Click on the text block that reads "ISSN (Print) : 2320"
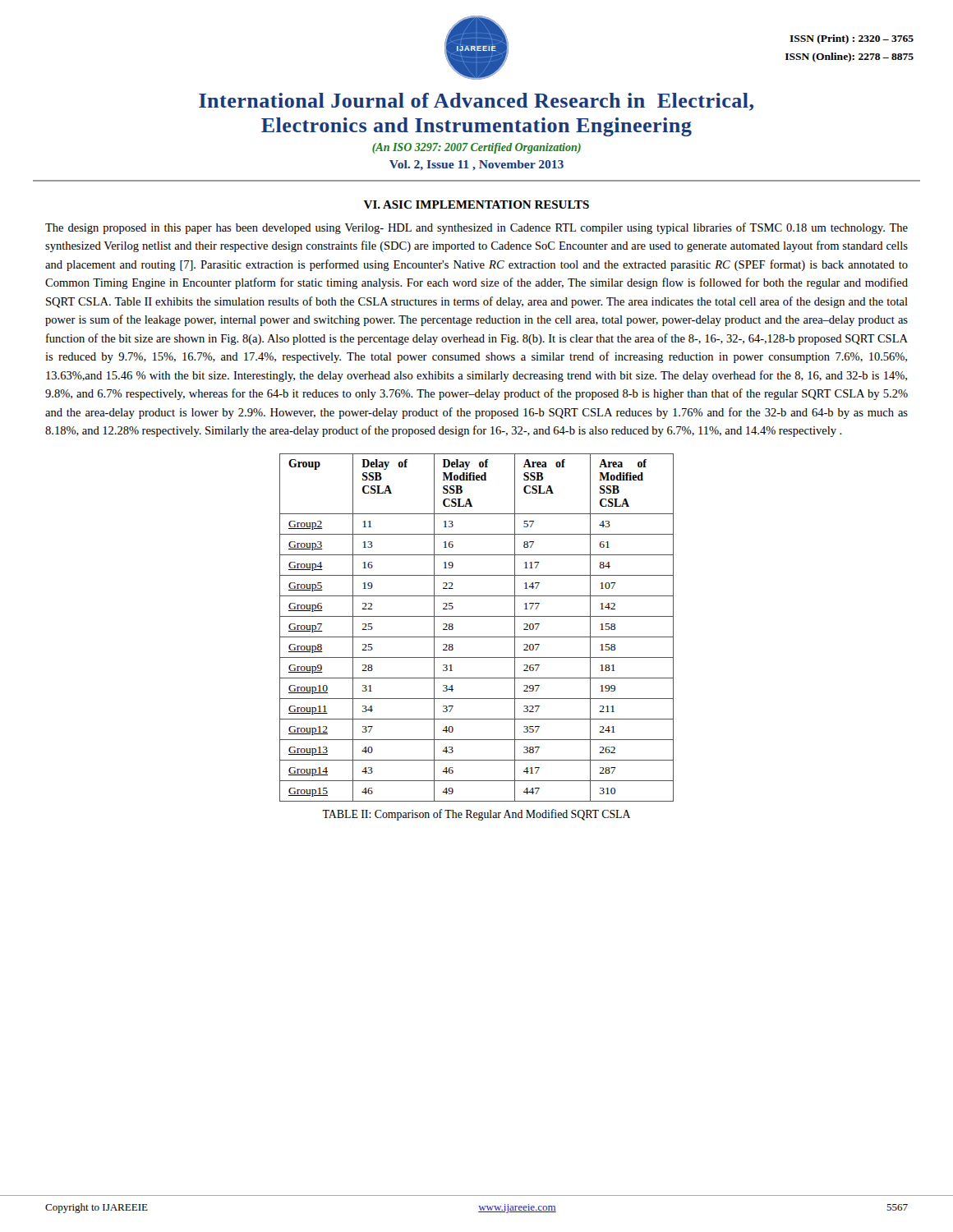Screen dimensions: 1232x953 pyautogui.click(x=849, y=47)
